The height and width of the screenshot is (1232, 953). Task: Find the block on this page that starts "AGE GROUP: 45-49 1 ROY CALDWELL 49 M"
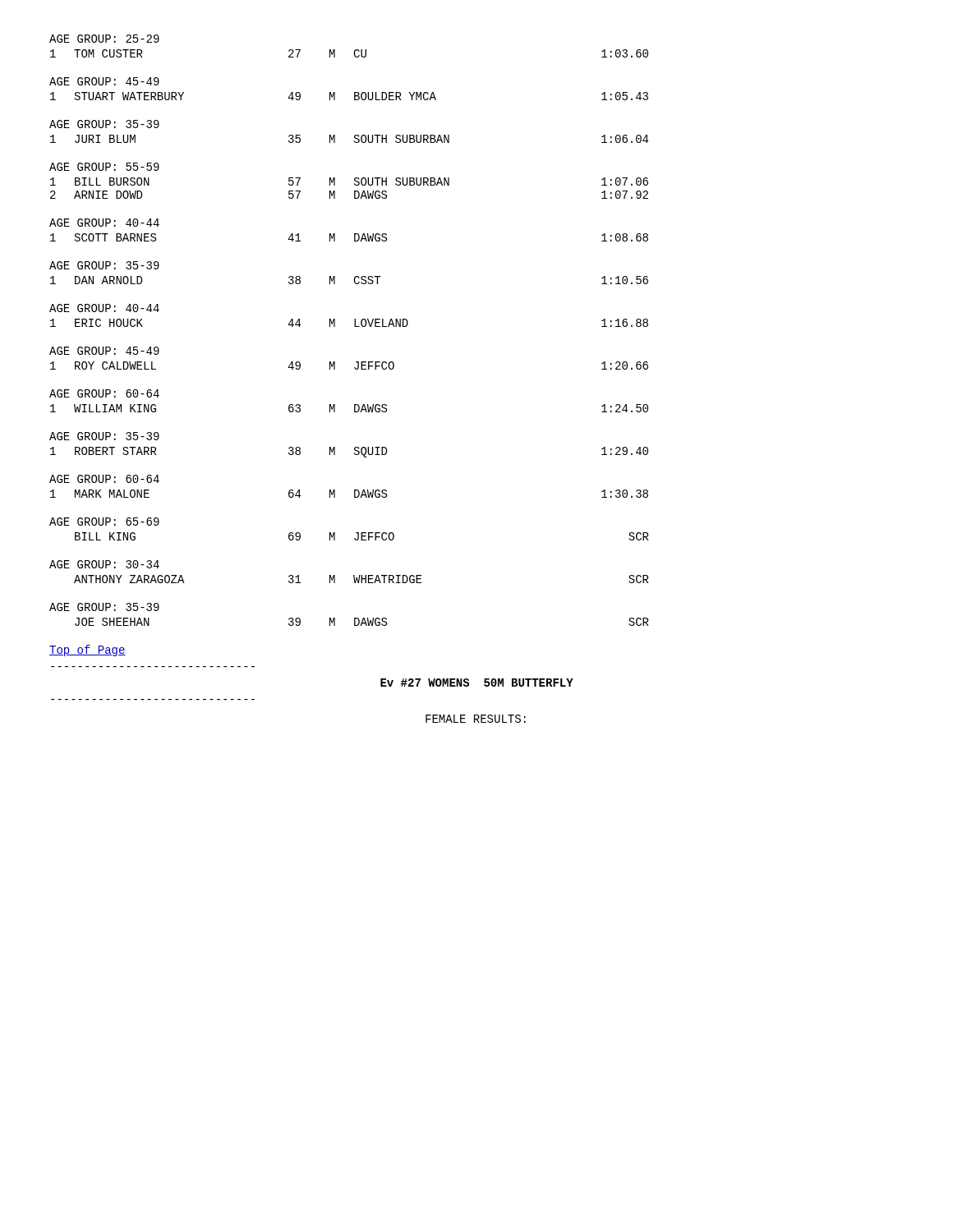104,351
